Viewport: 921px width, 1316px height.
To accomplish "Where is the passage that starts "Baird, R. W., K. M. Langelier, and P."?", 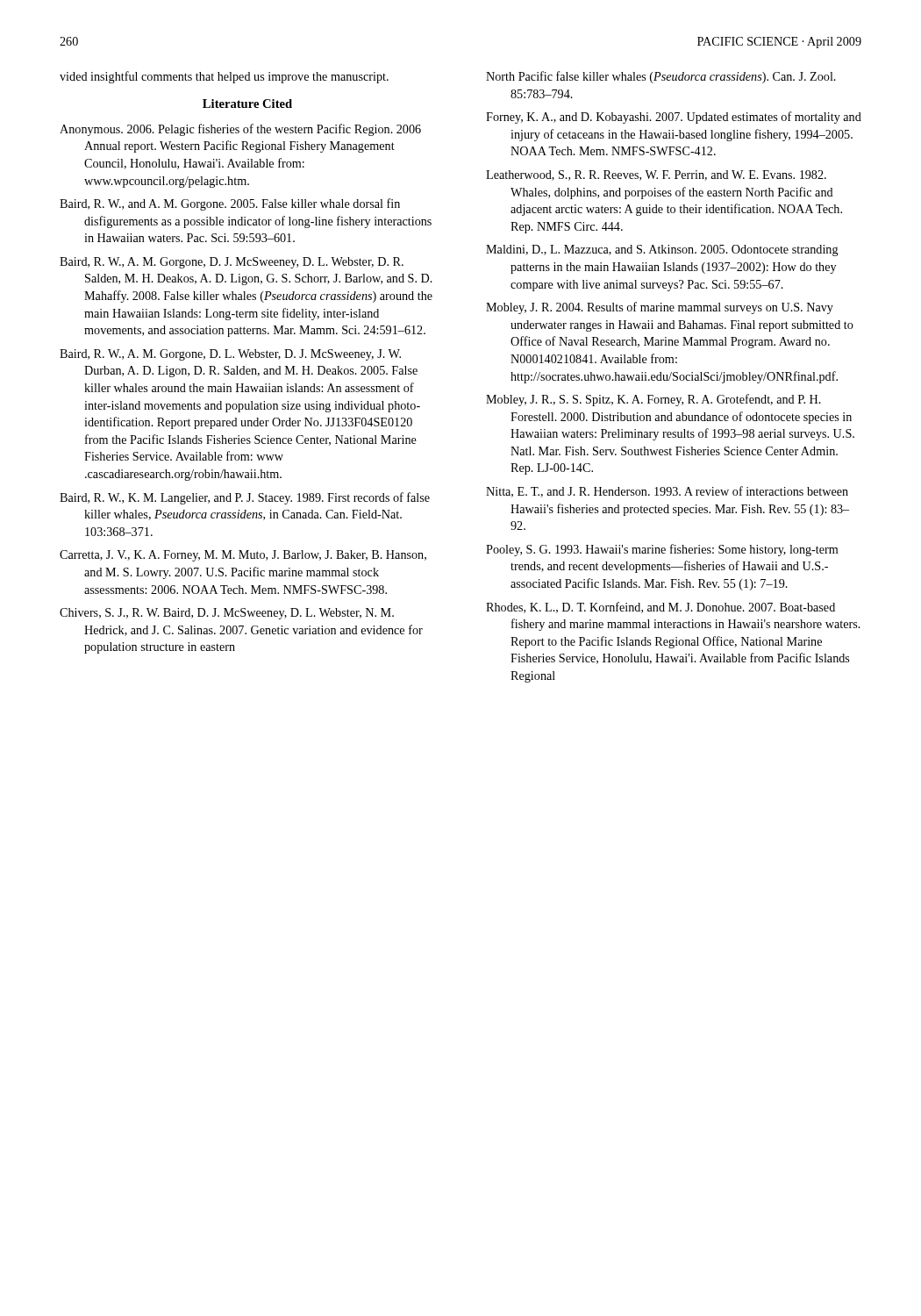I will click(x=245, y=514).
